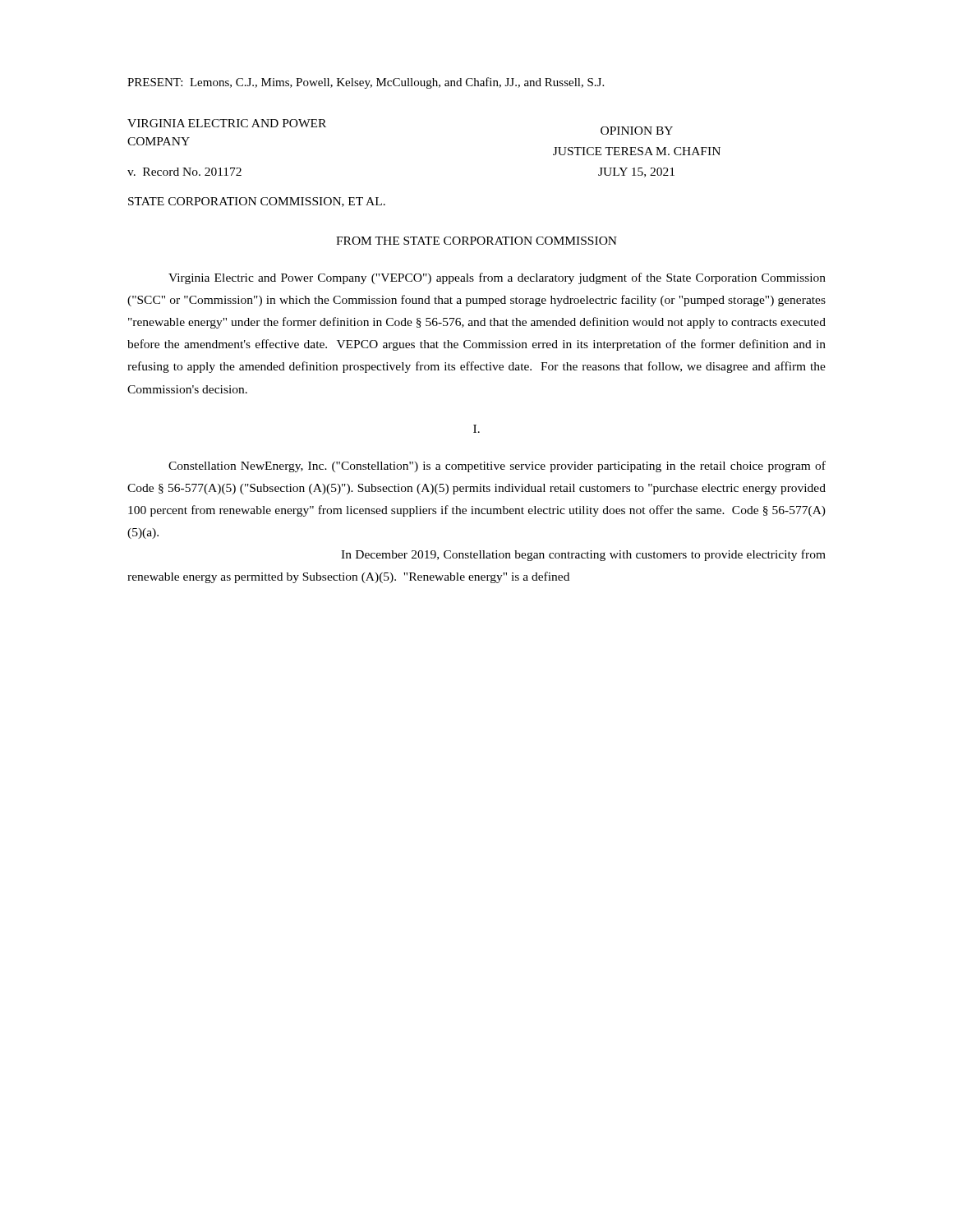The image size is (953, 1232).
Task: Find the text block that reads "OPINION BY JUSTICE TERESA M. CHAFIN JULY"
Action: pyautogui.click(x=637, y=151)
